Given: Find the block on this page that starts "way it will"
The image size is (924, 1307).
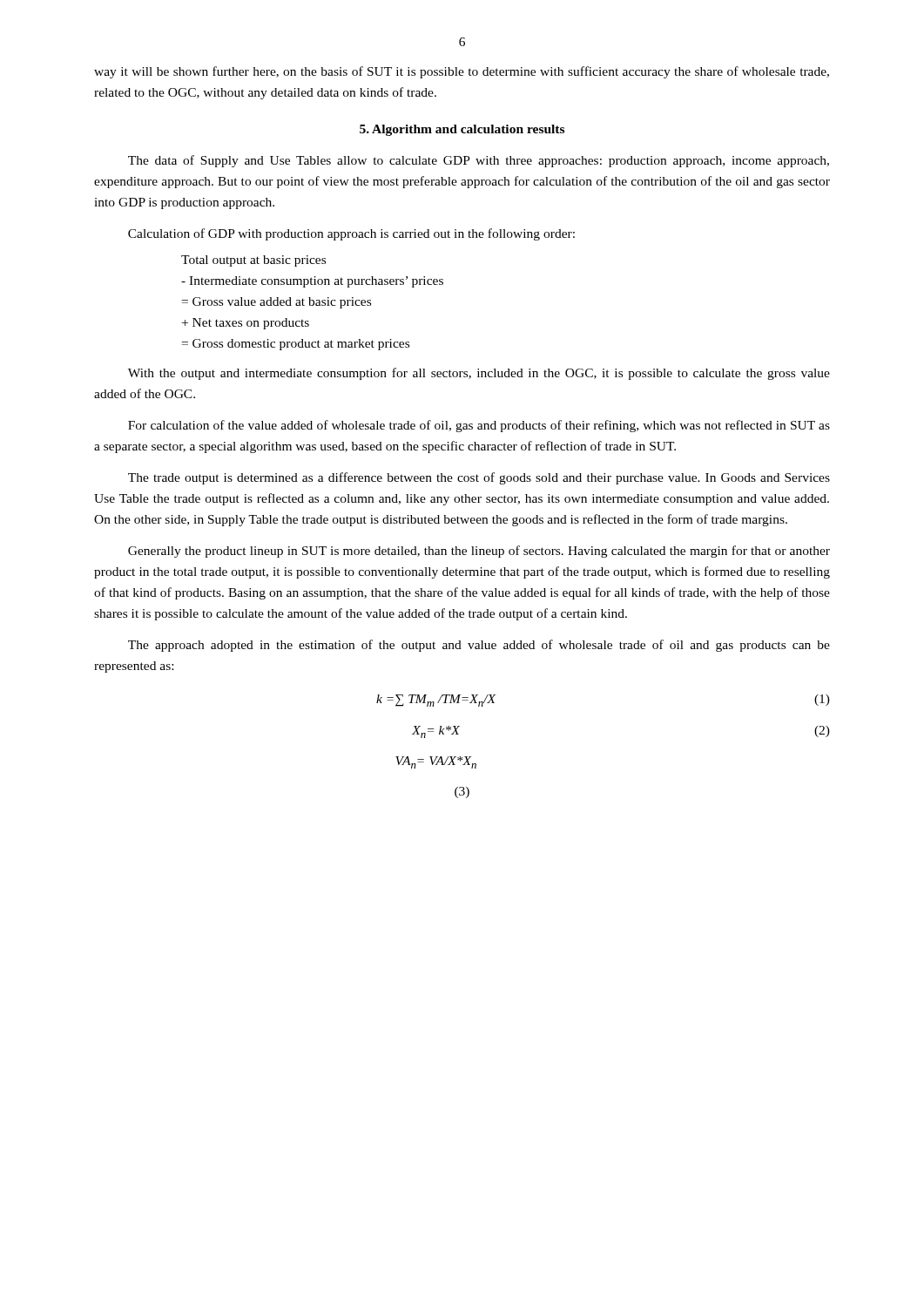Looking at the screenshot, I should click(462, 81).
